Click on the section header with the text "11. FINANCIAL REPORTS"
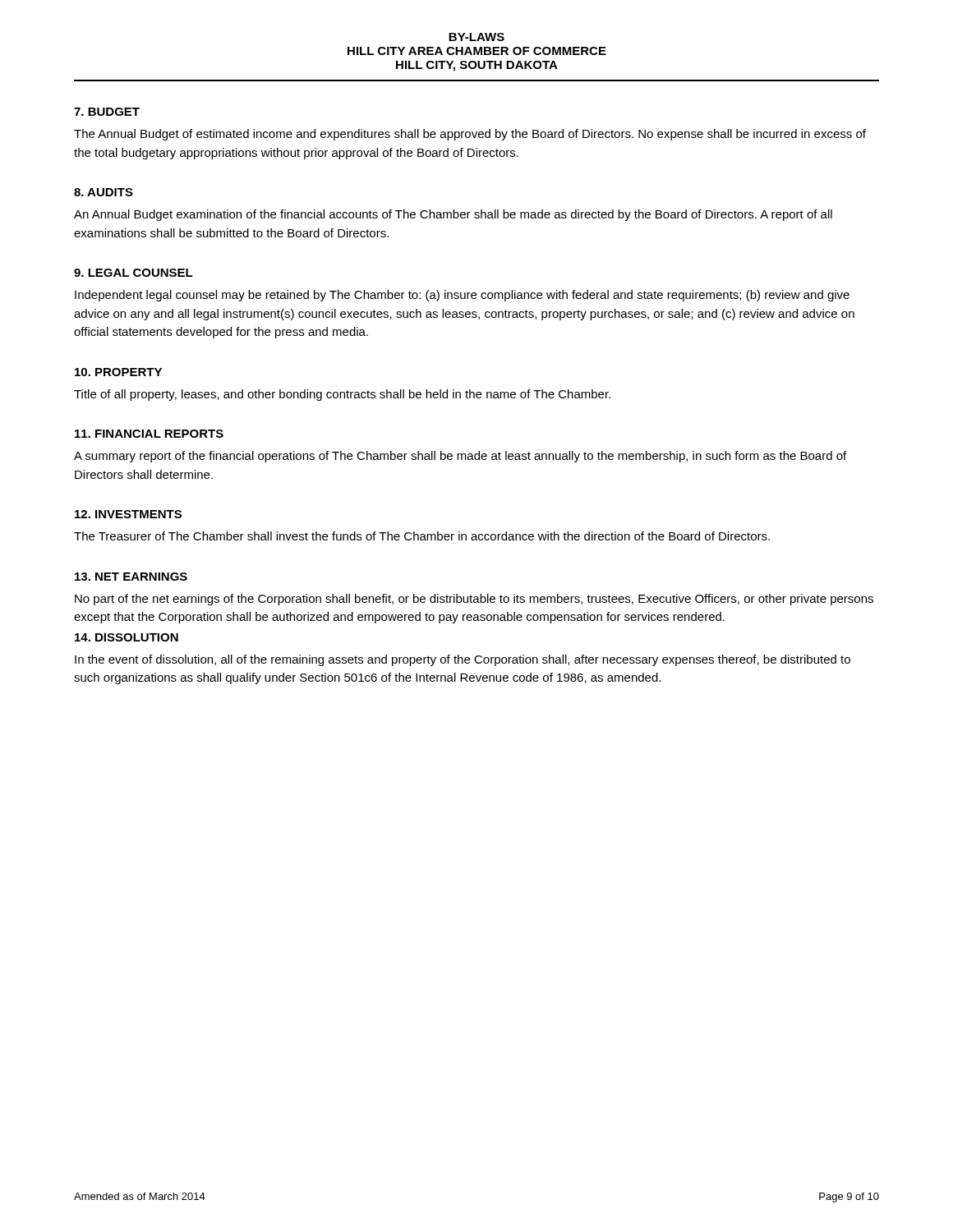Screen dimensions: 1232x953 [149, 433]
